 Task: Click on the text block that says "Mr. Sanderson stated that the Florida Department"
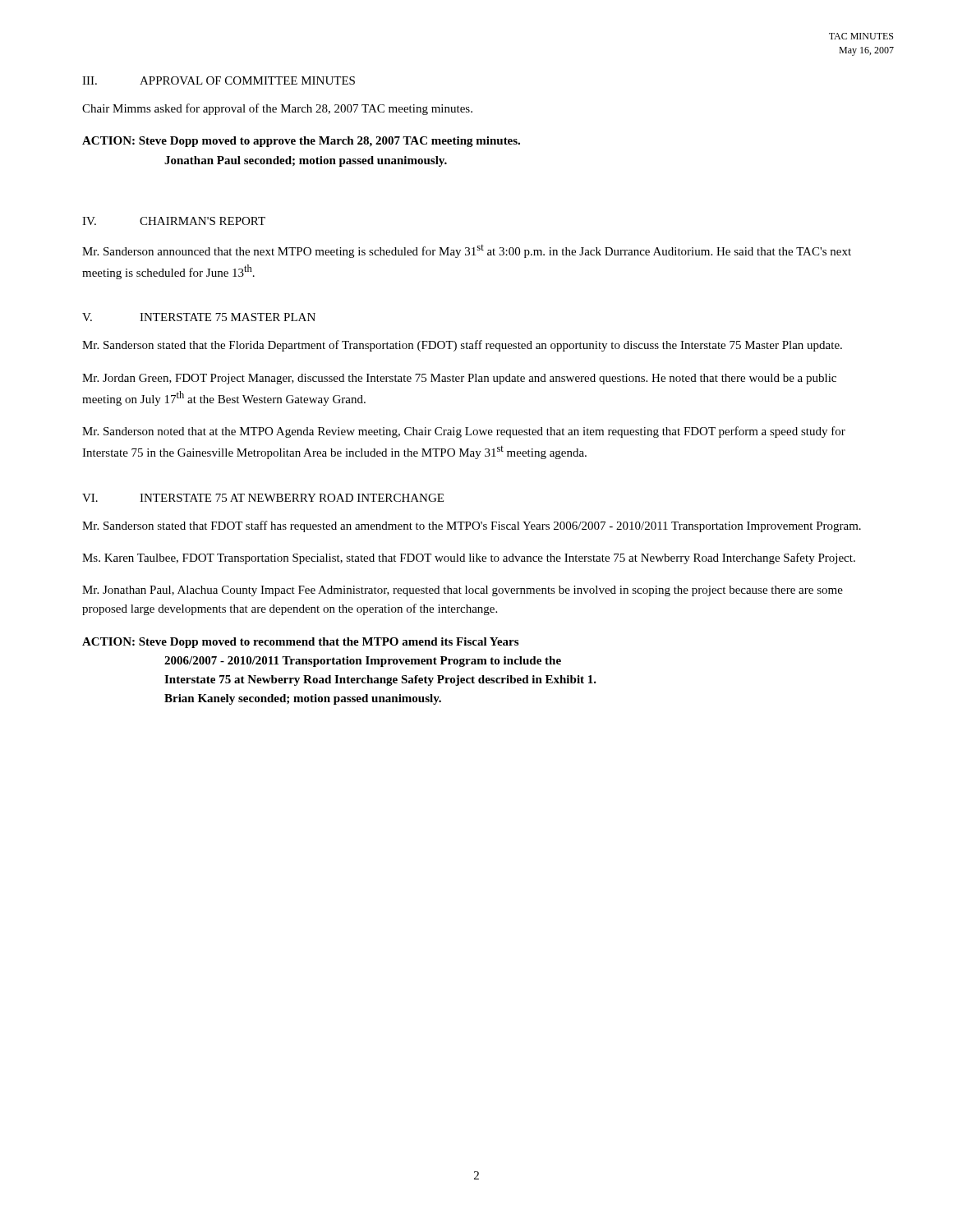tap(462, 345)
